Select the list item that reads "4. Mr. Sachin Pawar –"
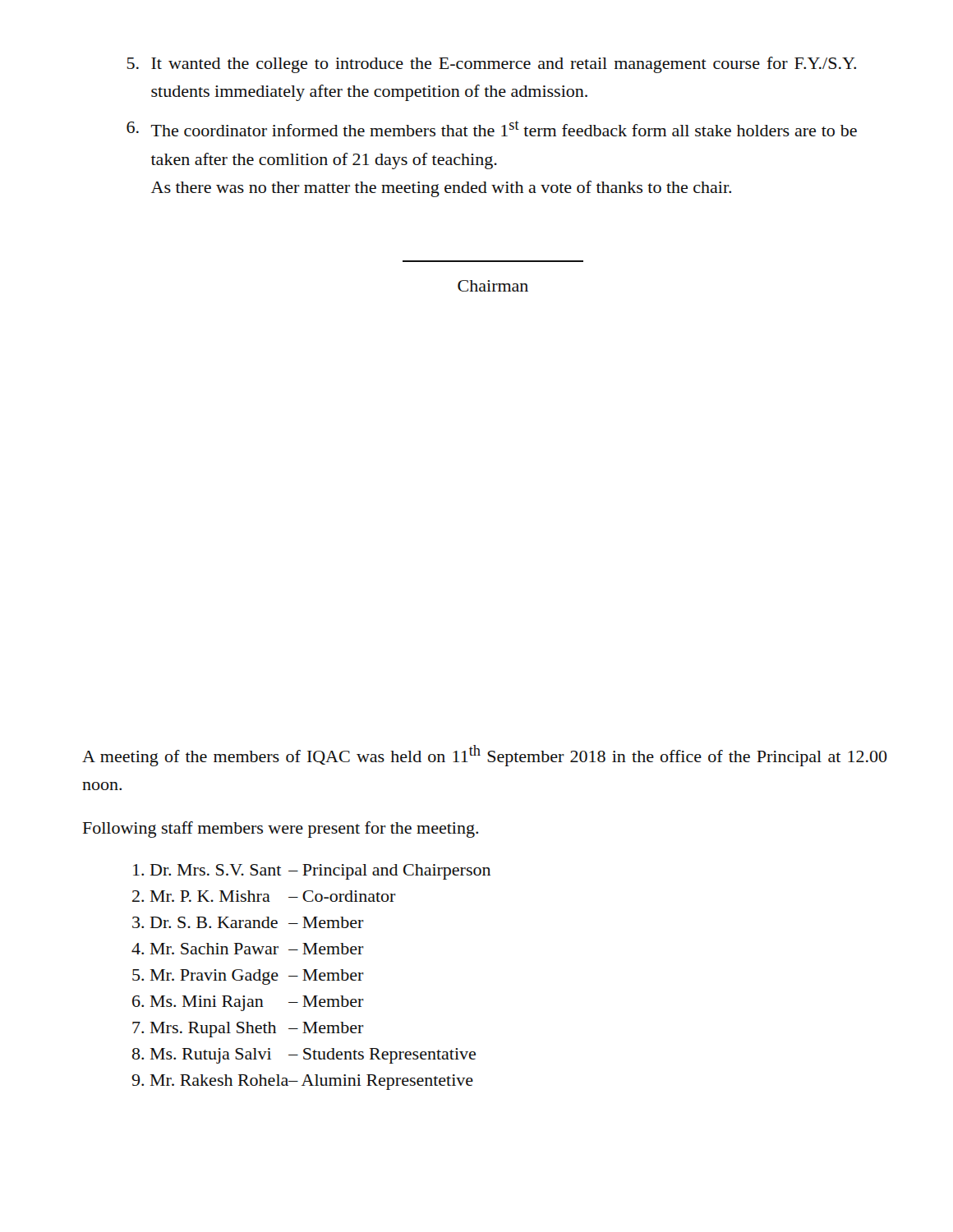 click(x=311, y=948)
